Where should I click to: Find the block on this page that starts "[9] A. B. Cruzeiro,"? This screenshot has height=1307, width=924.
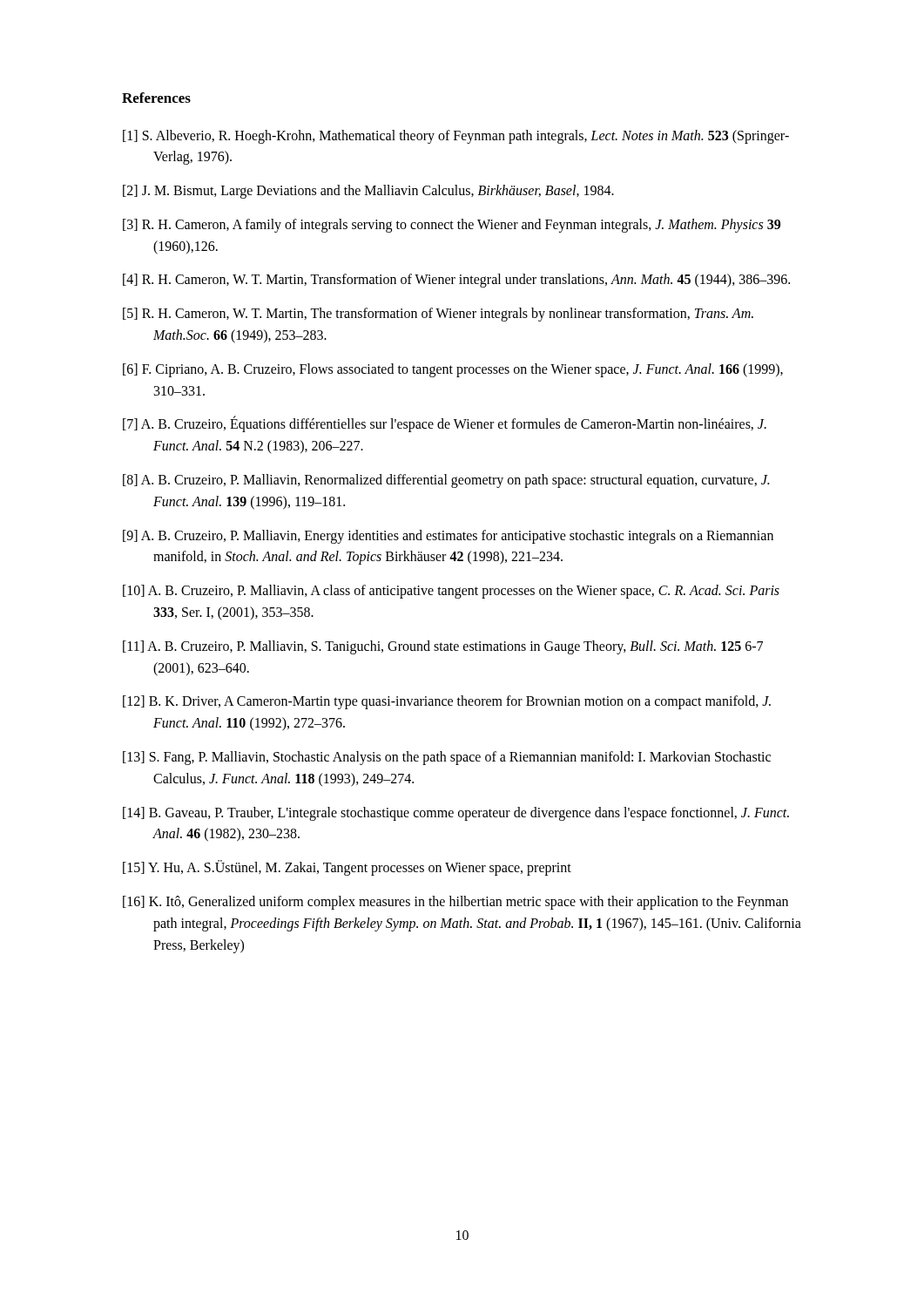click(448, 546)
